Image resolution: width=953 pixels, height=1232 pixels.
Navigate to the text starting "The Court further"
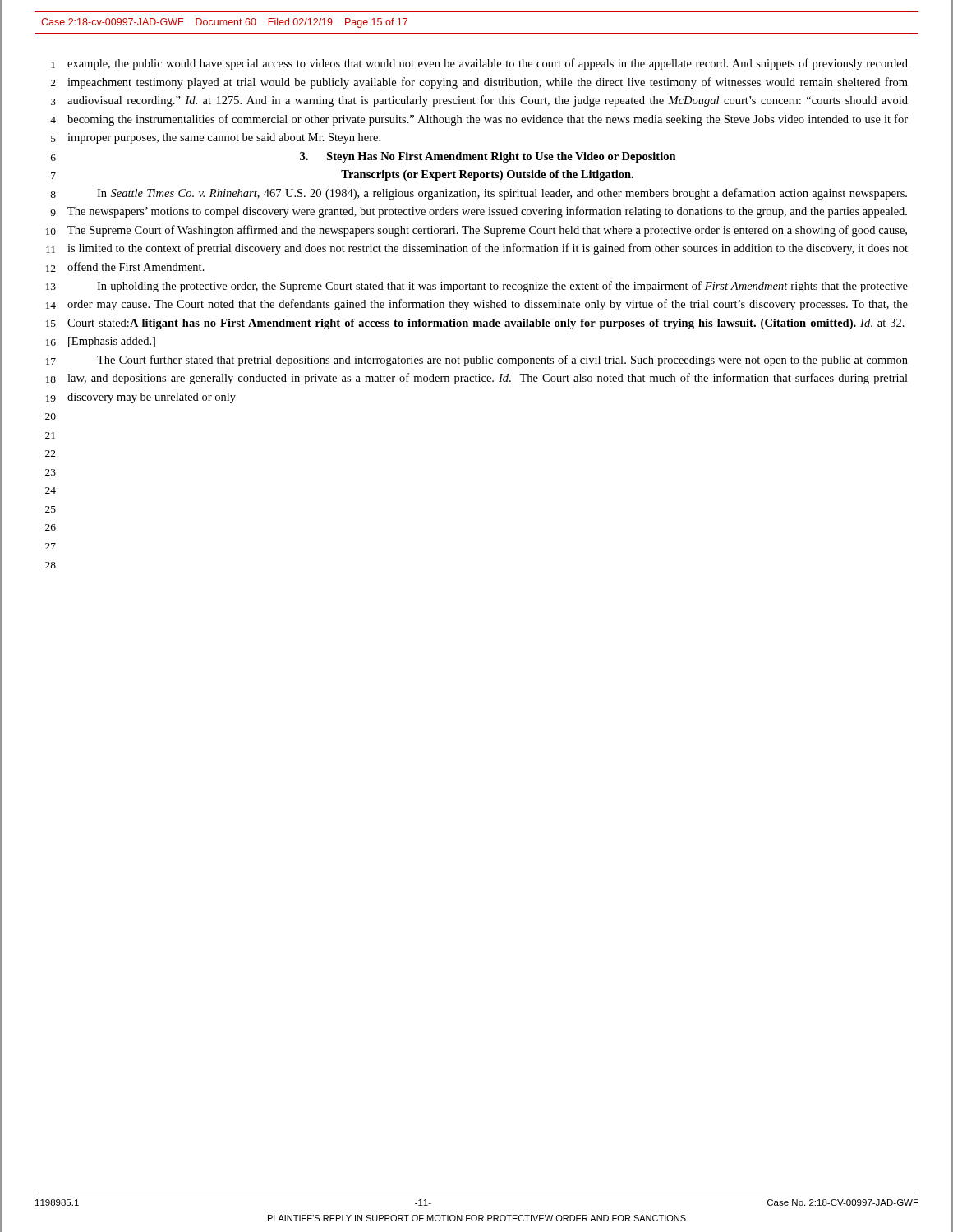(x=488, y=378)
